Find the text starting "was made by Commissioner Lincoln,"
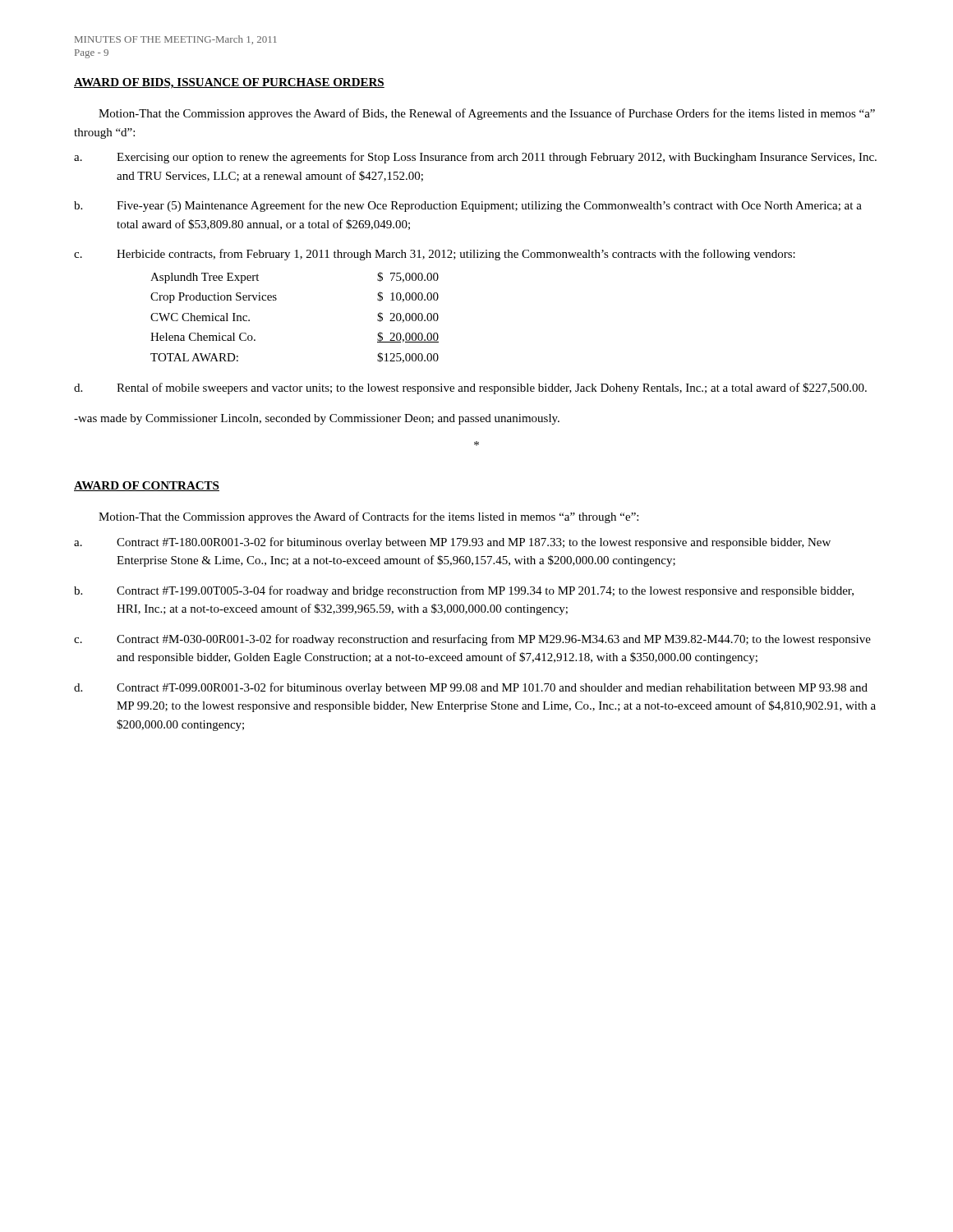 [317, 418]
